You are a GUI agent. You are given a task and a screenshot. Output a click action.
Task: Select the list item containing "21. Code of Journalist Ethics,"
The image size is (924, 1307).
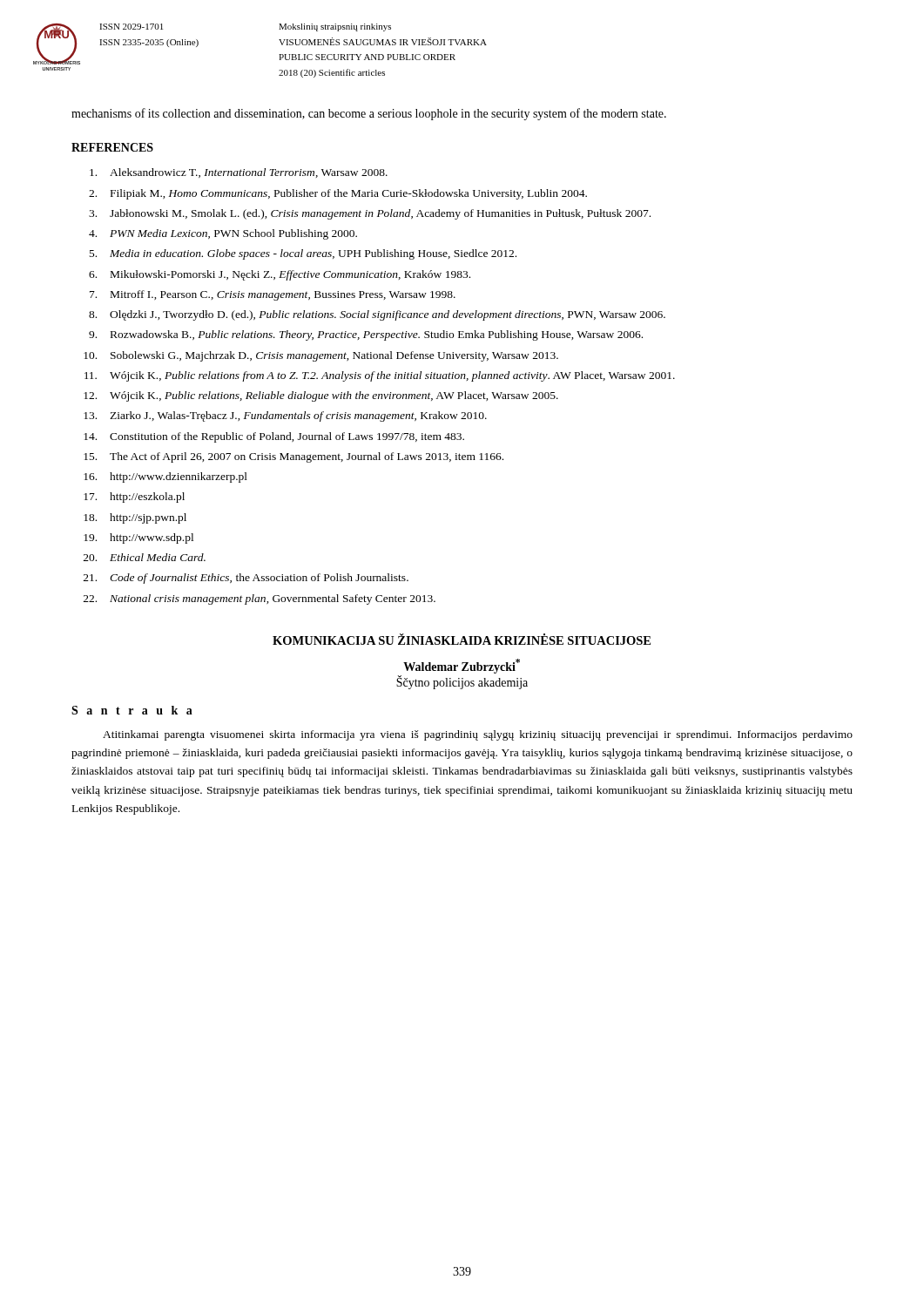point(240,578)
